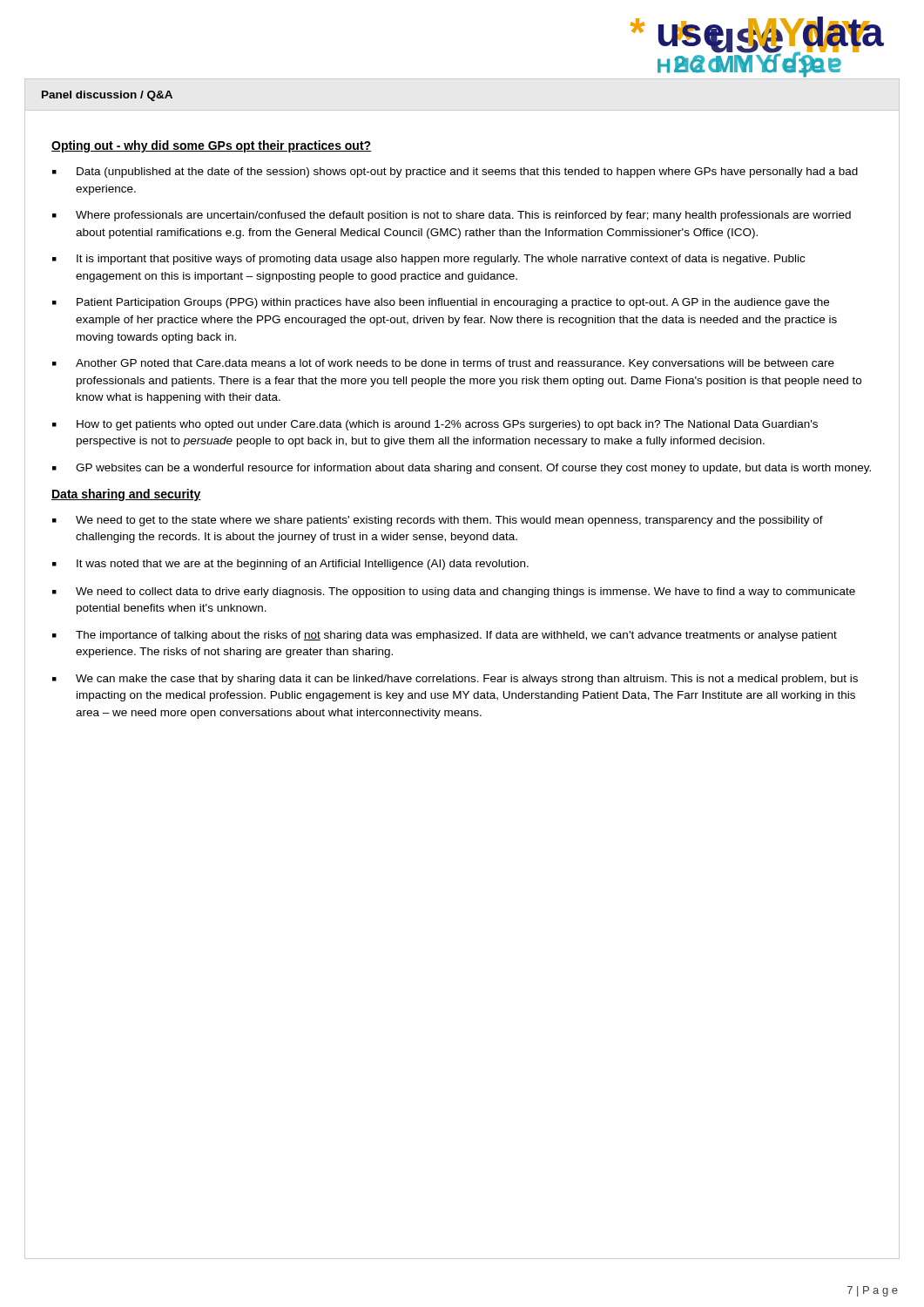Screen dimensions: 1307x924
Task: Find the block on this page that starts "It is important that positive ways"
Action: click(x=462, y=267)
